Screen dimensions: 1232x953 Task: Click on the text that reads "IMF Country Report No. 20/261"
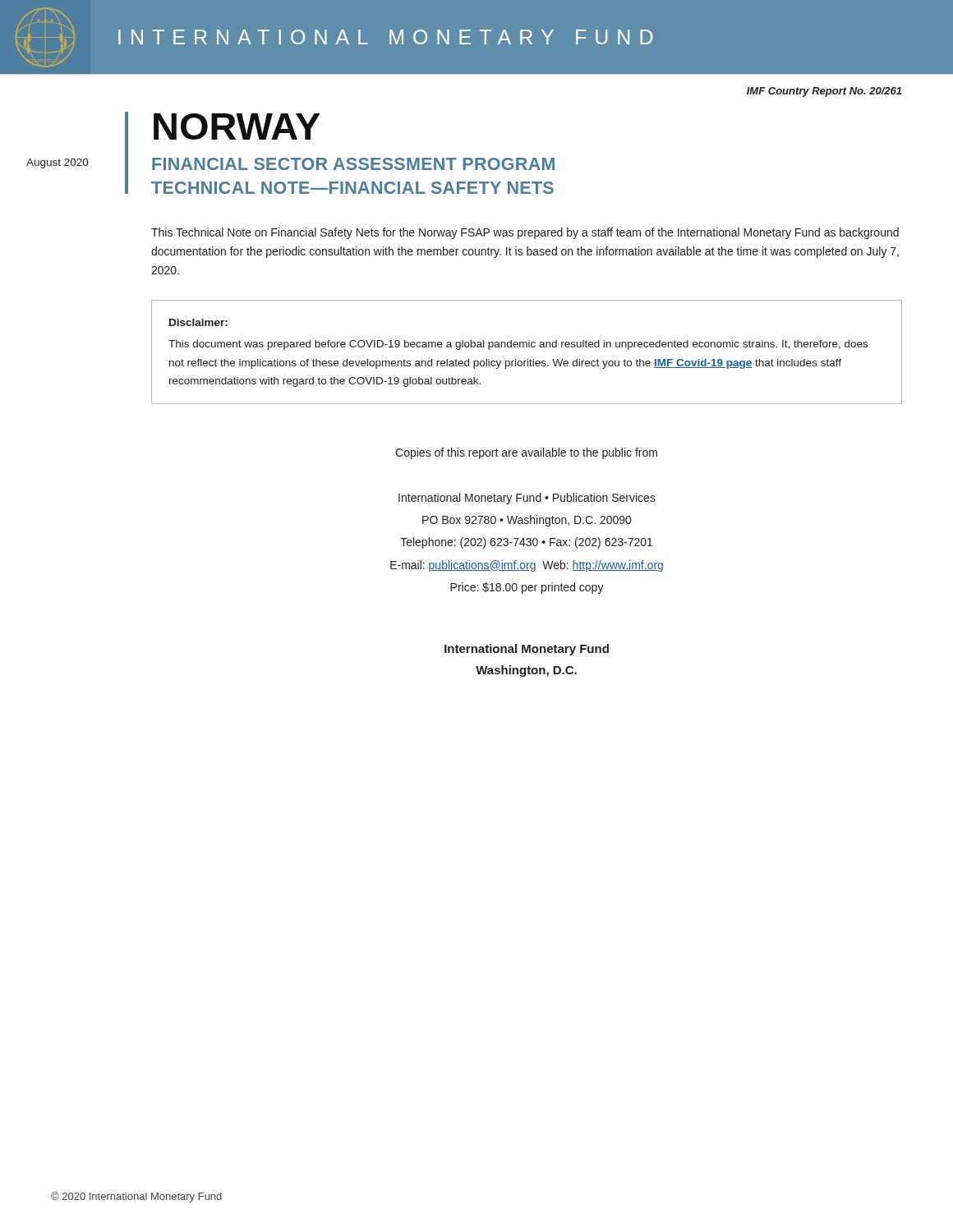tap(824, 91)
